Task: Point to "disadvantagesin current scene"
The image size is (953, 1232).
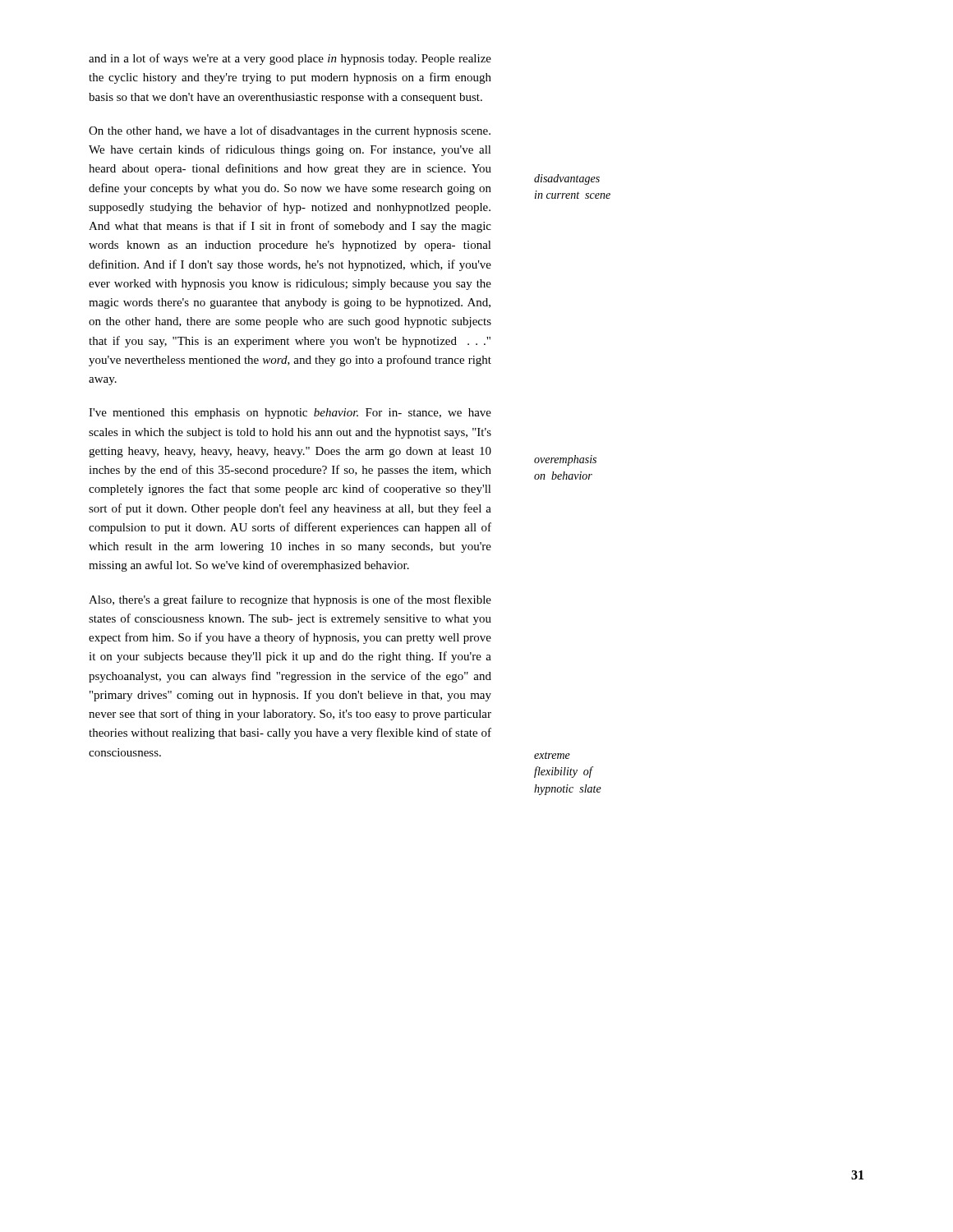Action: [572, 187]
